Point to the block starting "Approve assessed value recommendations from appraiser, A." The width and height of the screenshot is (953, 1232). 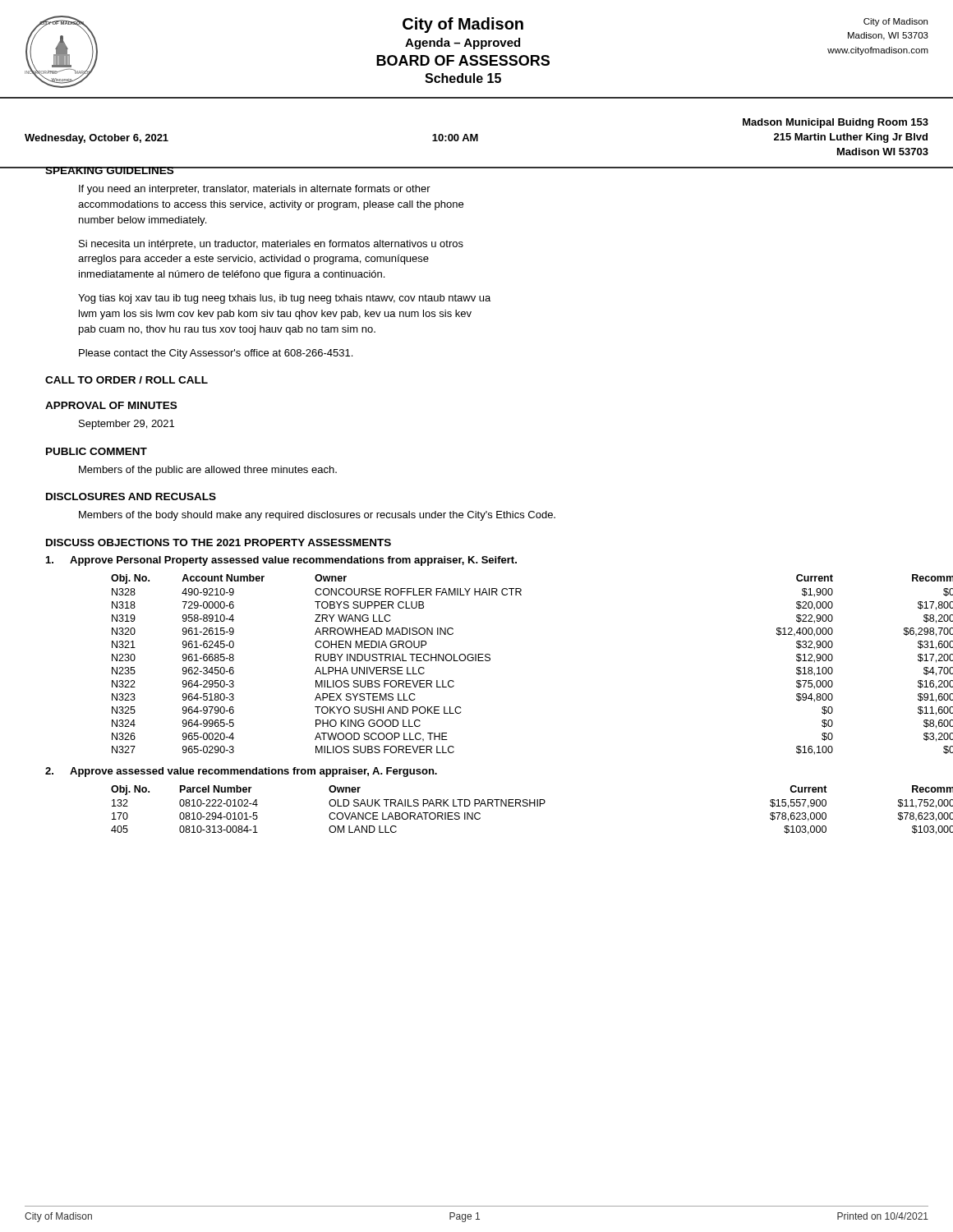tap(254, 771)
